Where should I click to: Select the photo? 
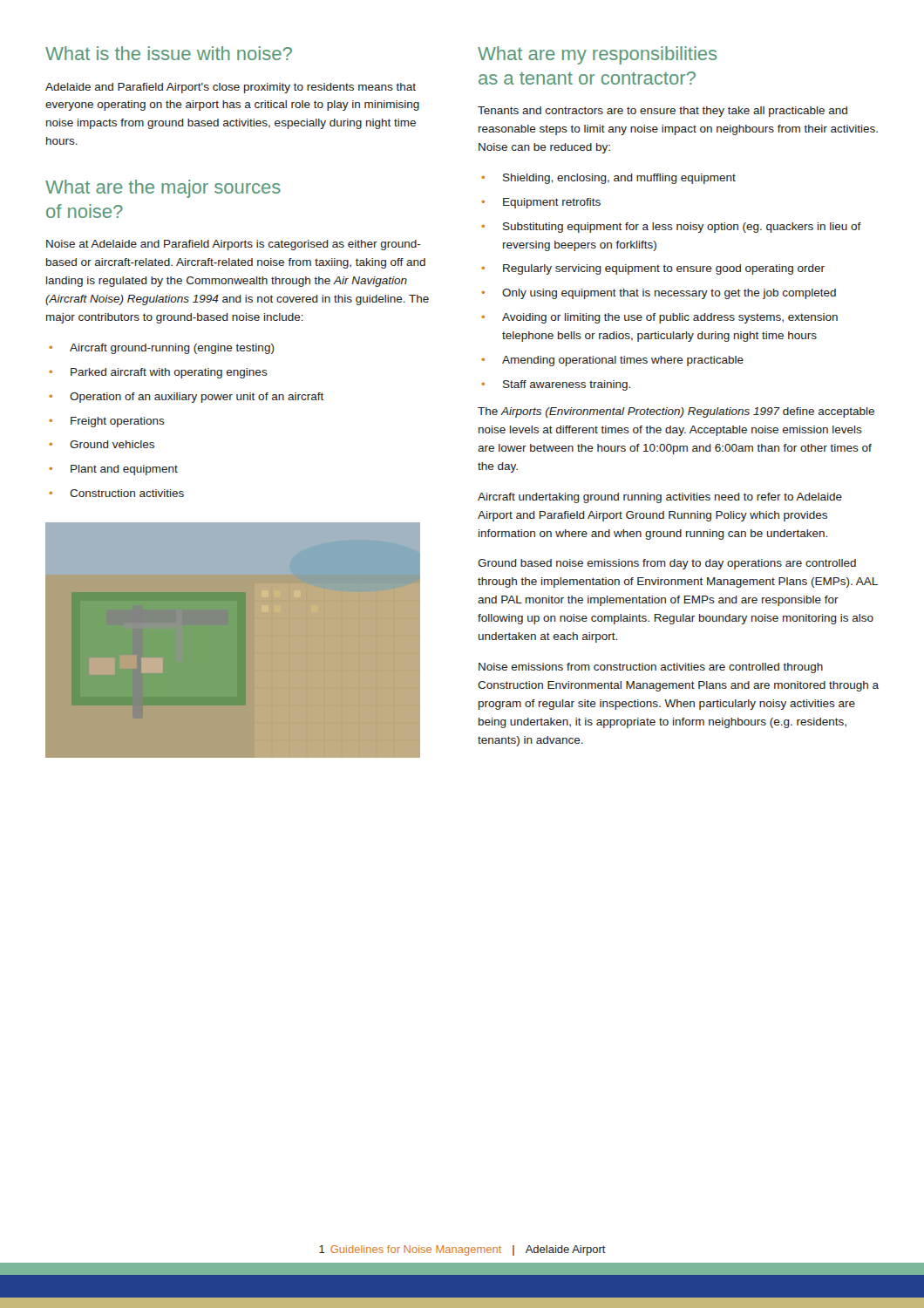(x=233, y=640)
